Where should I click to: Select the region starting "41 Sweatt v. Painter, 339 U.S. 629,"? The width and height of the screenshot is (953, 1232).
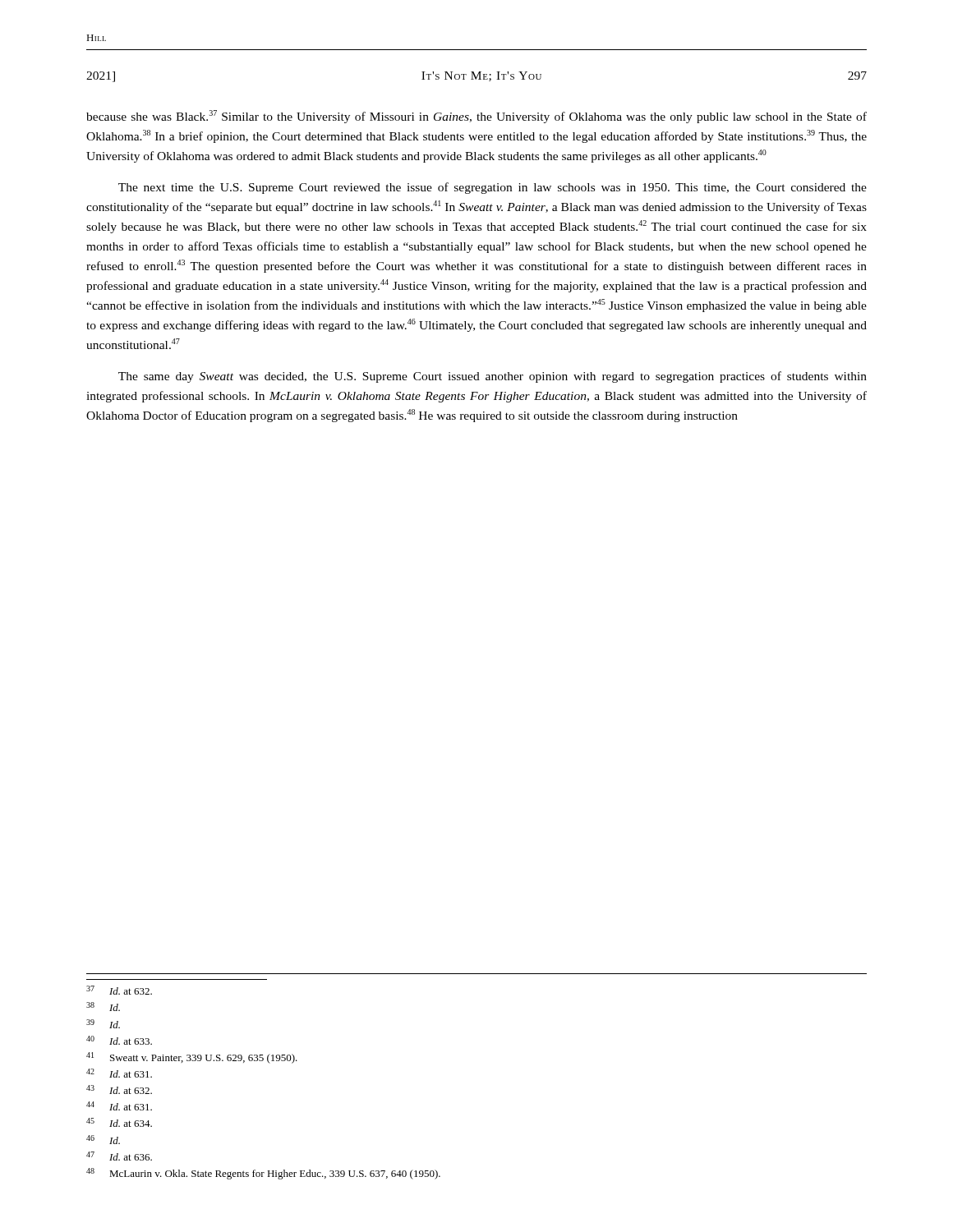pos(192,1059)
